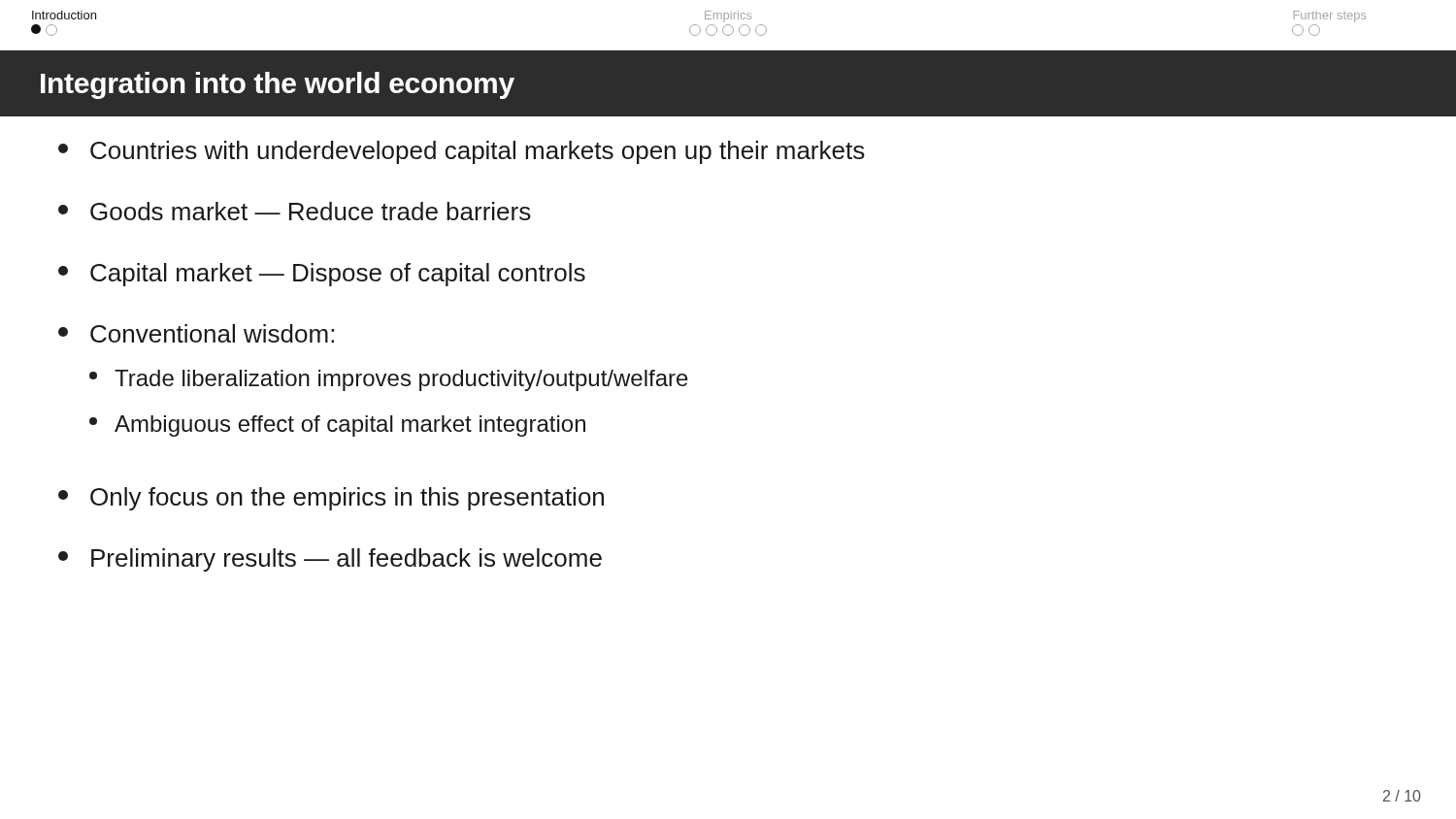Find the list item with the text "Goods market — Reduce trade barriers"

point(295,212)
